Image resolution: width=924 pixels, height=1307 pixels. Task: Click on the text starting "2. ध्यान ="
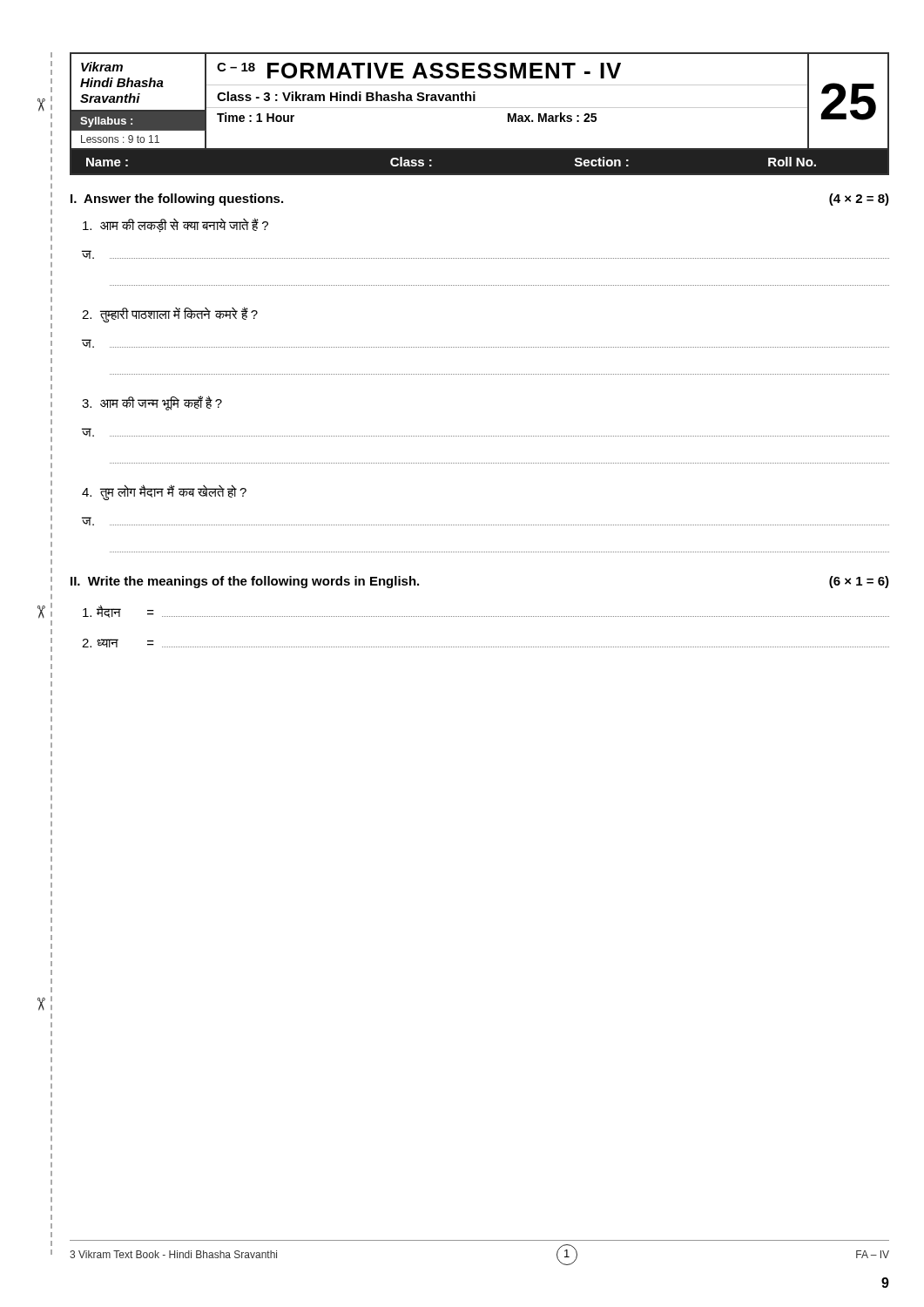coord(486,641)
